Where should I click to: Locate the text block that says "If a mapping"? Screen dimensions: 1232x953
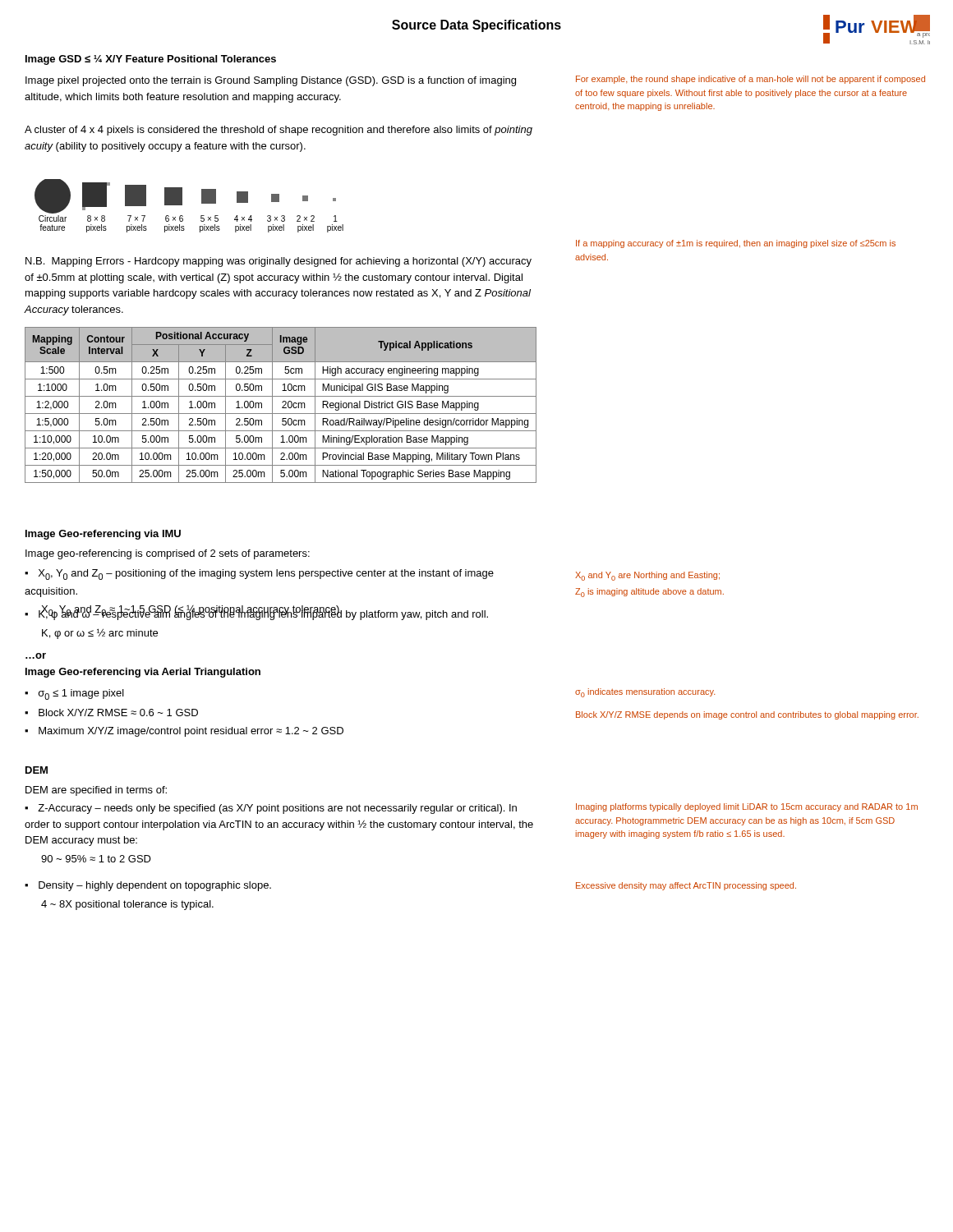click(x=735, y=250)
